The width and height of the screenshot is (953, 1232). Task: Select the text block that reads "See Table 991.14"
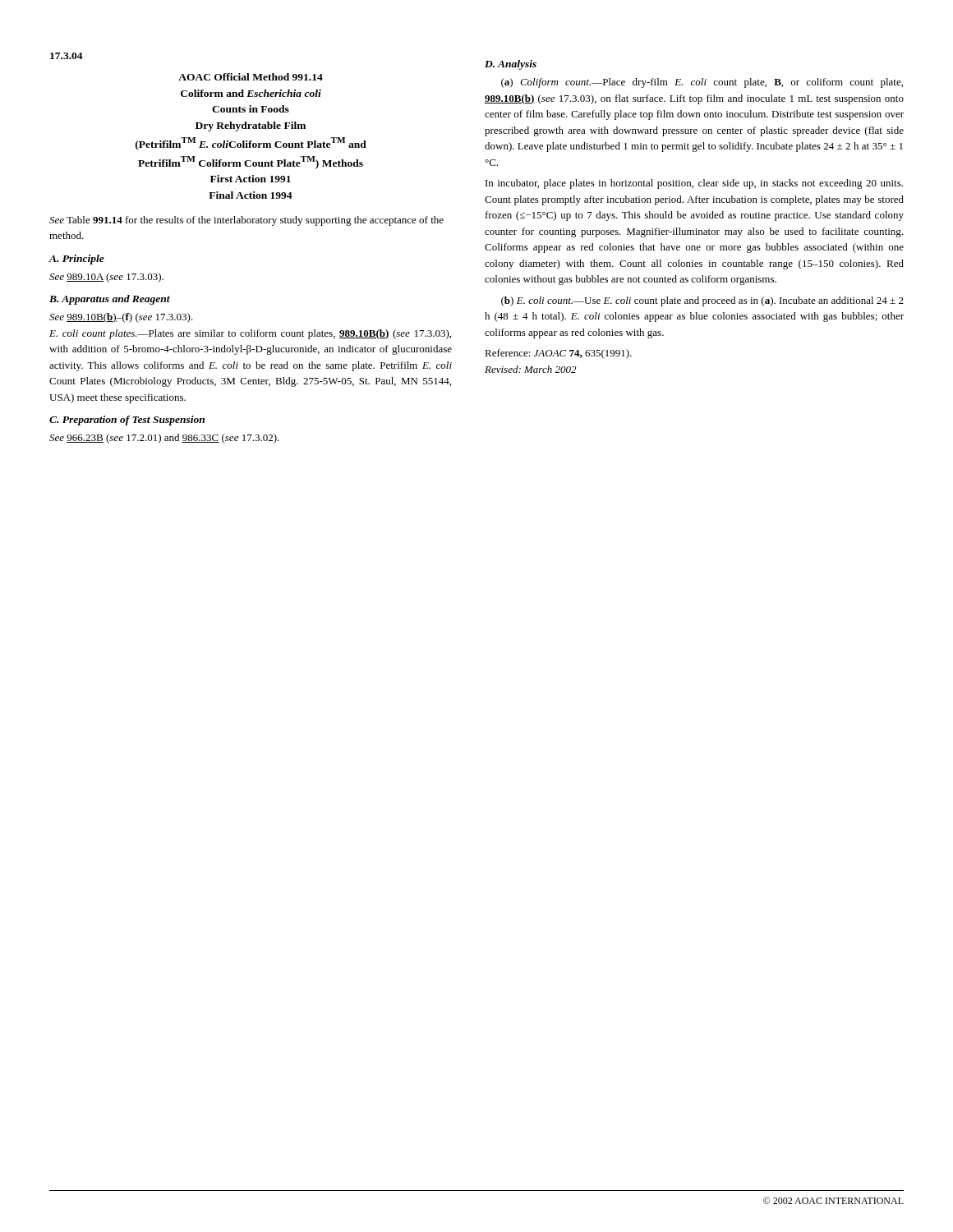pos(246,227)
